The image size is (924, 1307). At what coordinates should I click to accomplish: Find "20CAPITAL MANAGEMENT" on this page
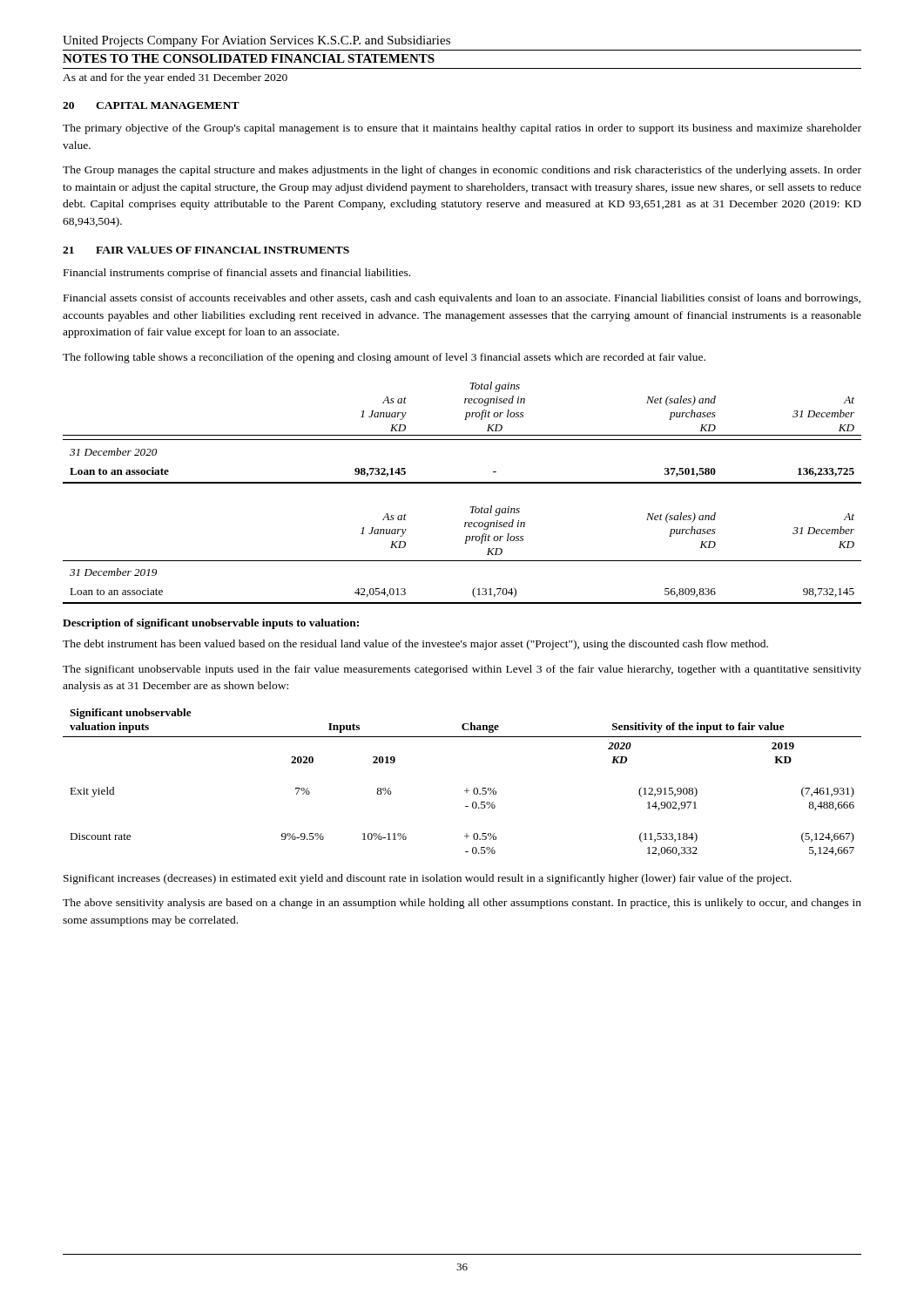[x=151, y=105]
